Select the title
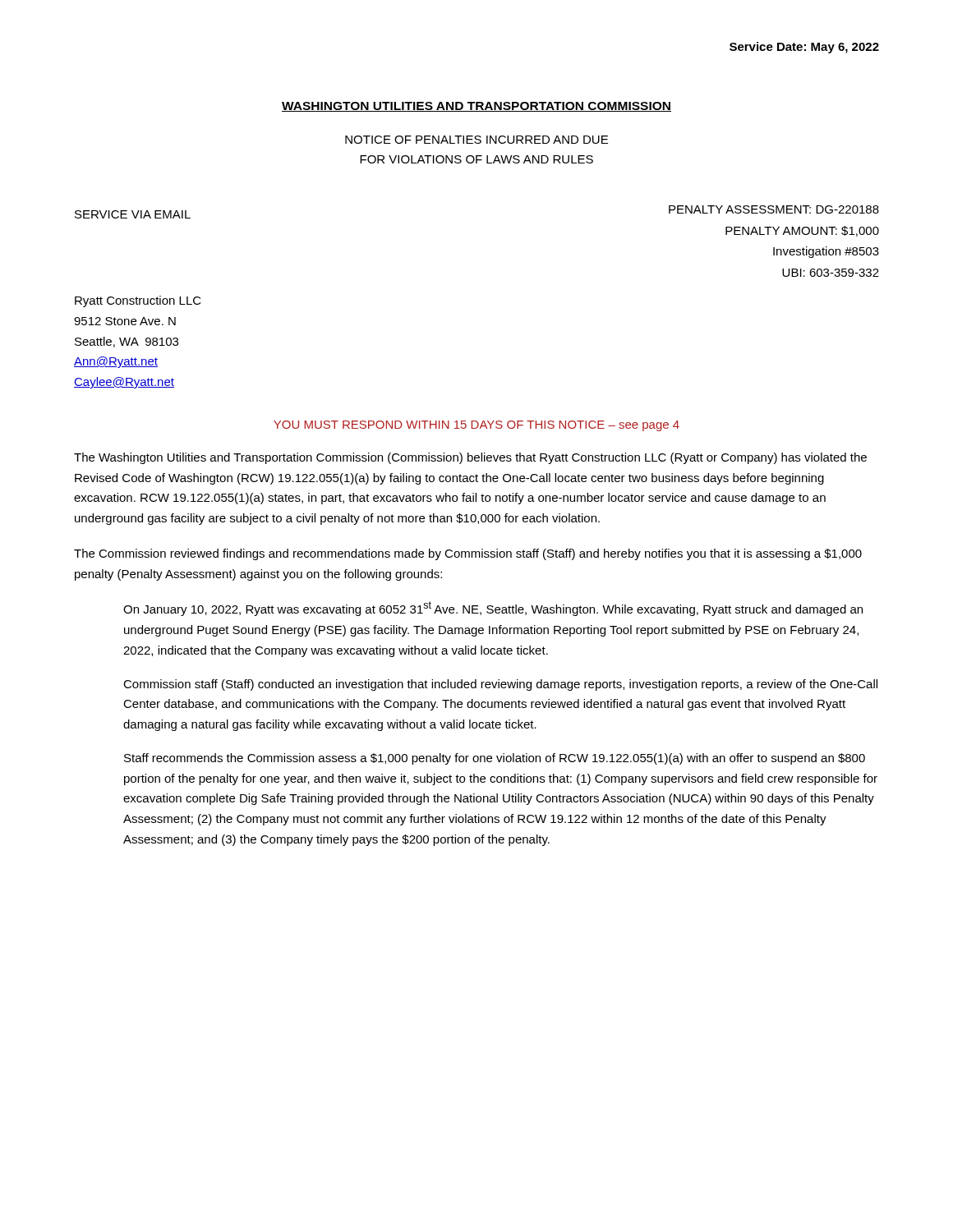The image size is (953, 1232). [476, 106]
